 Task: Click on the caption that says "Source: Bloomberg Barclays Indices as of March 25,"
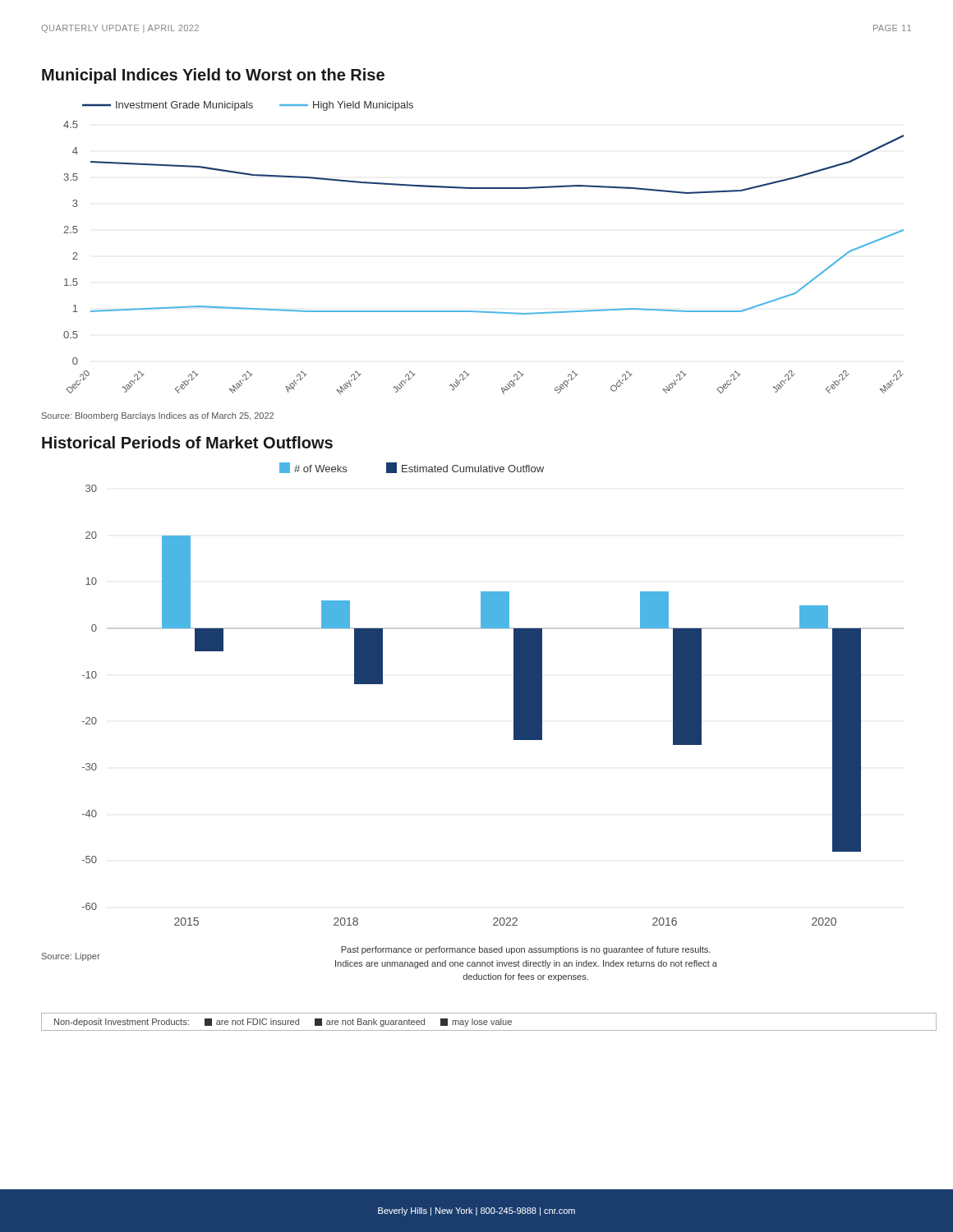coord(158,416)
